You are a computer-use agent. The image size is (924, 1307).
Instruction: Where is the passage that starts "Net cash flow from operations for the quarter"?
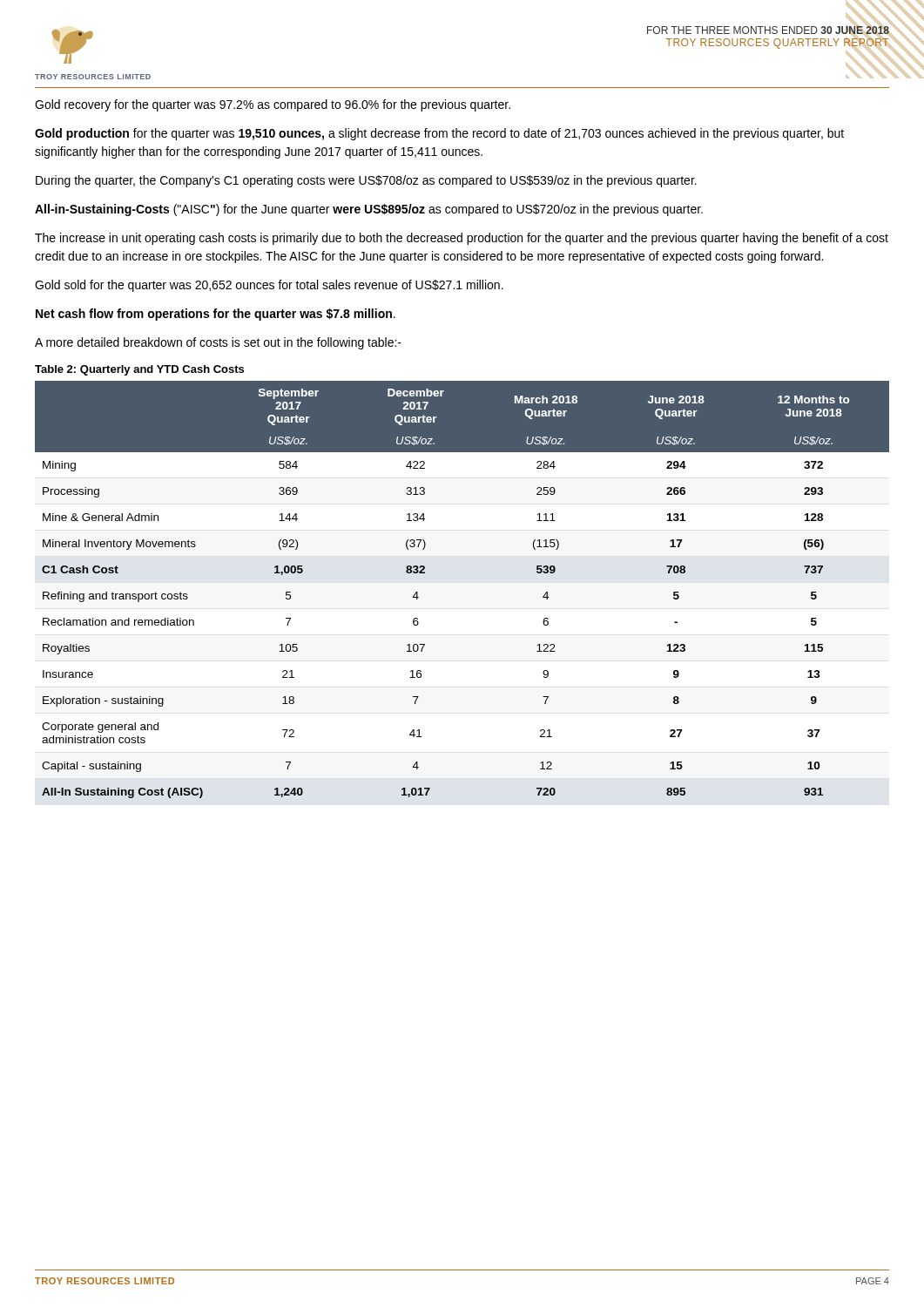(216, 315)
